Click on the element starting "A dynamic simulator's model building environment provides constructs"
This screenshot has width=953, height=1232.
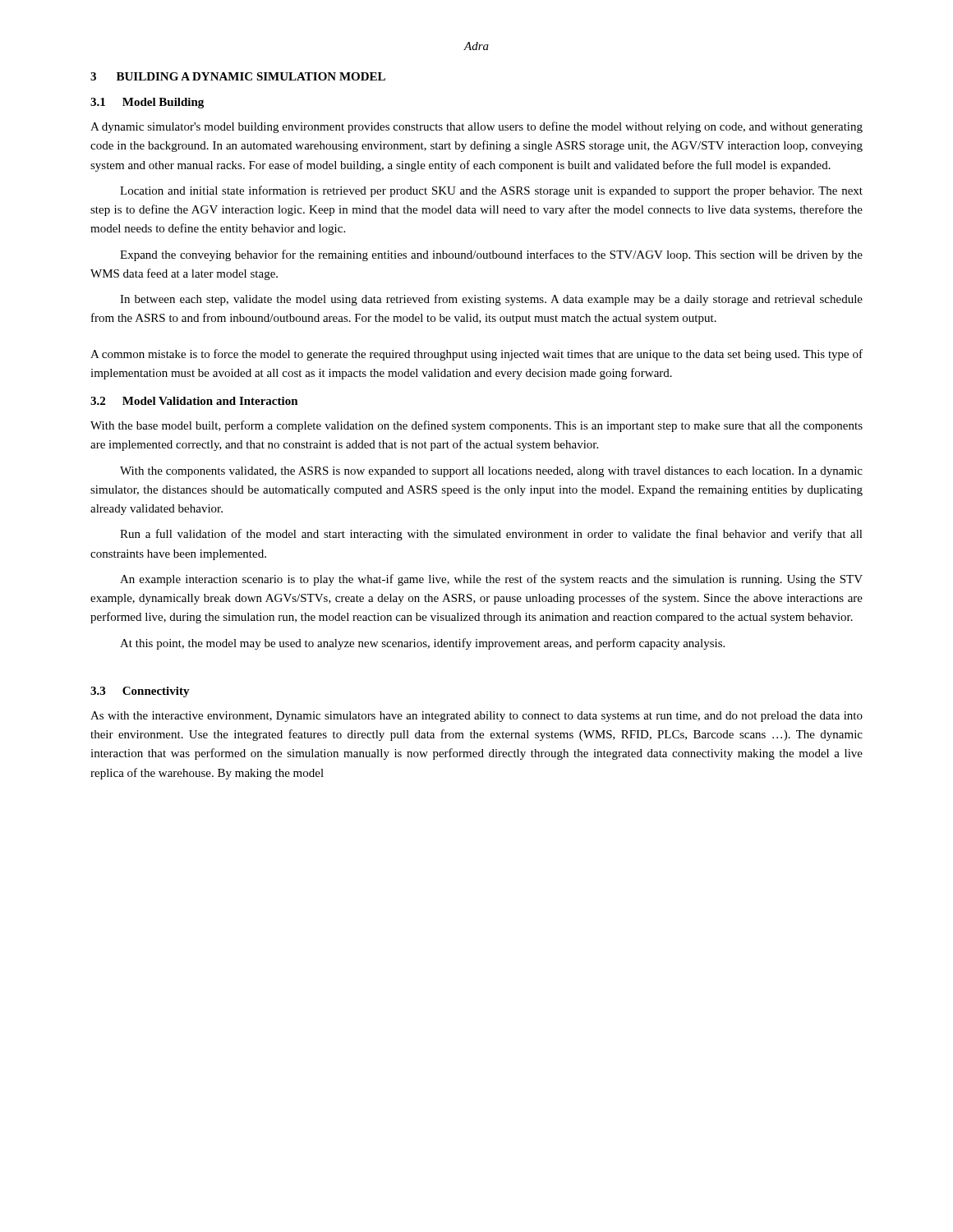click(476, 146)
